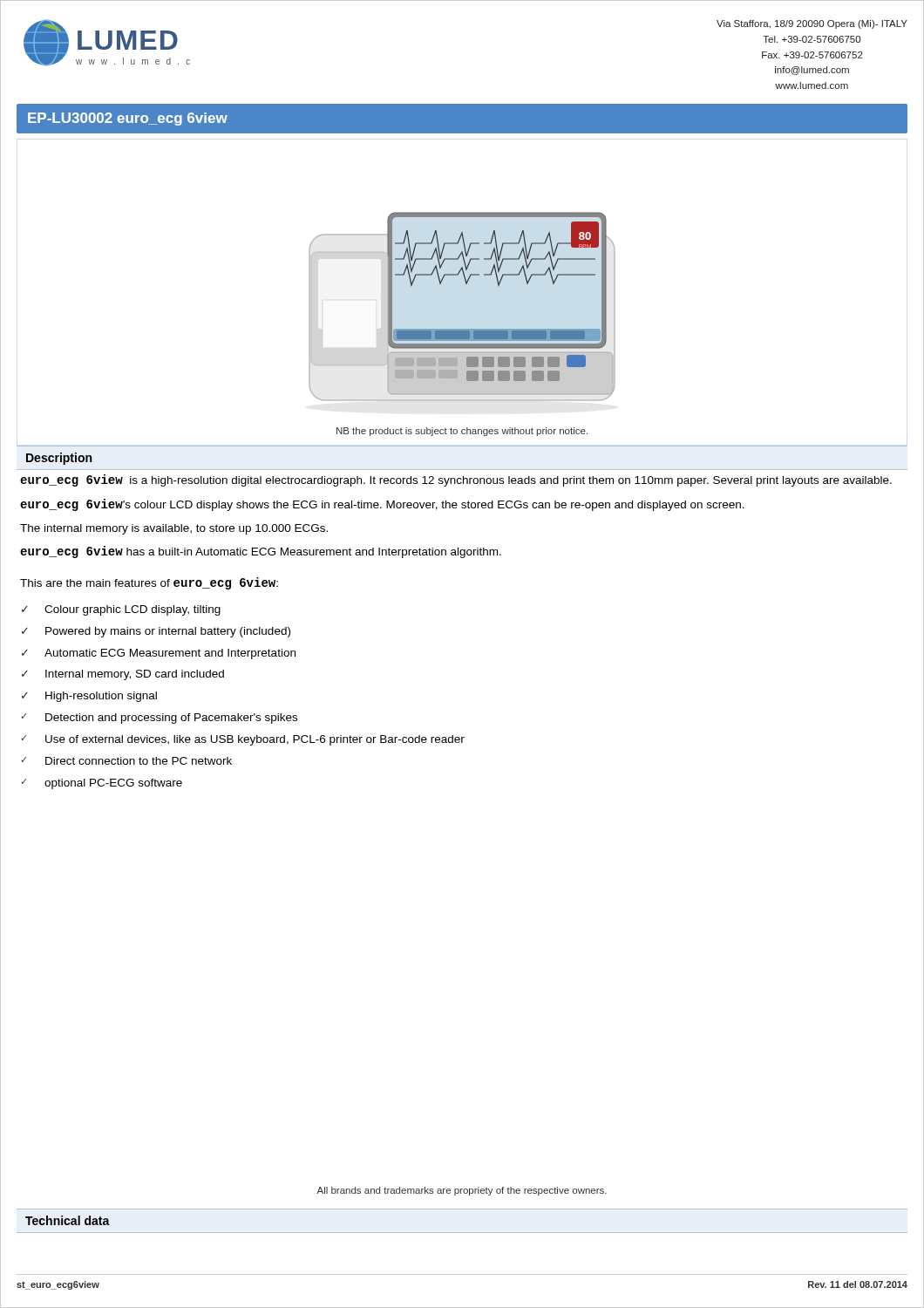Click where it says "Technical data"
Image resolution: width=924 pixels, height=1308 pixels.
click(x=67, y=1221)
